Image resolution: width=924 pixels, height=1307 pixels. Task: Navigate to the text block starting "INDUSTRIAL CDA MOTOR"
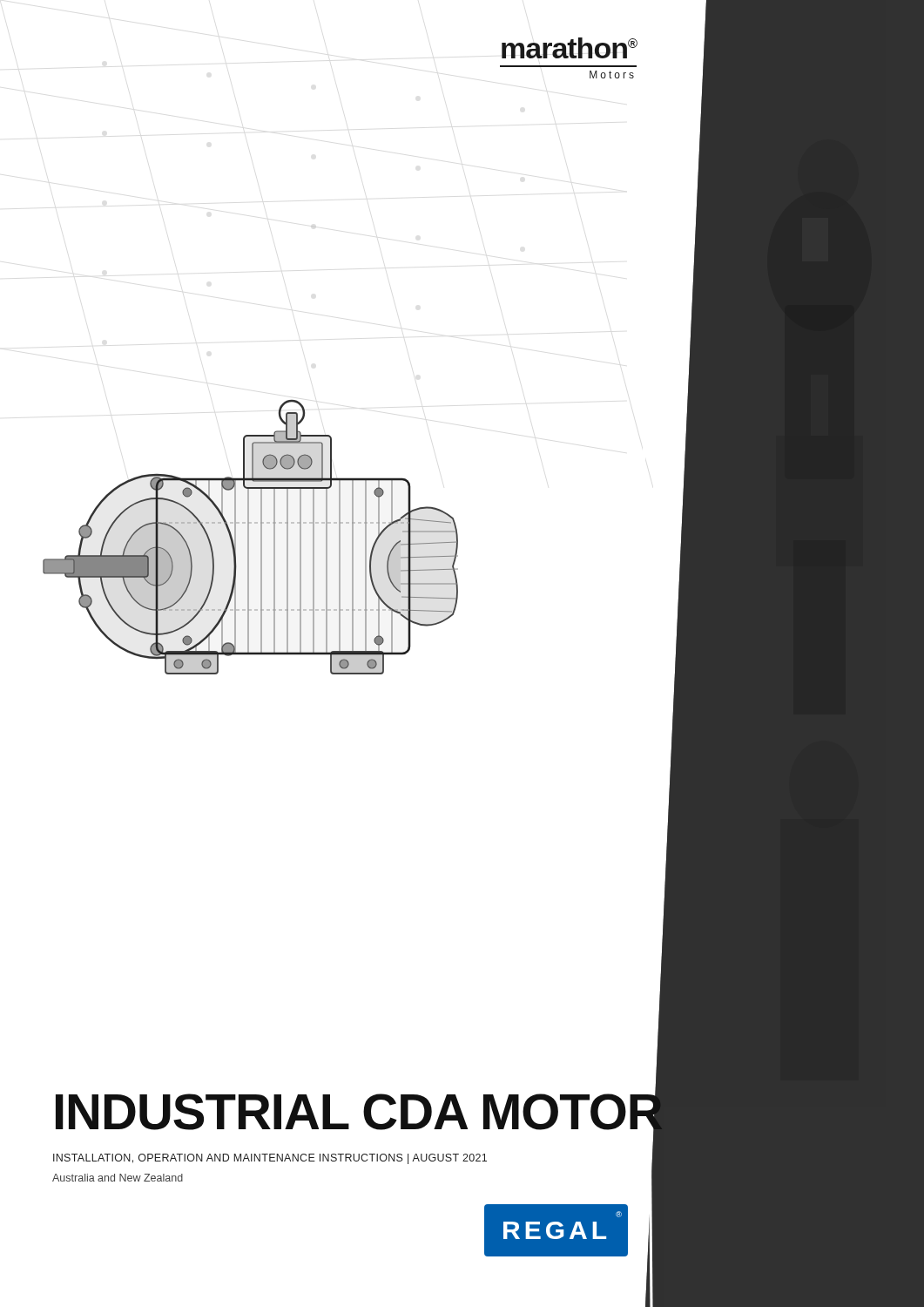pyautogui.click(x=357, y=1112)
